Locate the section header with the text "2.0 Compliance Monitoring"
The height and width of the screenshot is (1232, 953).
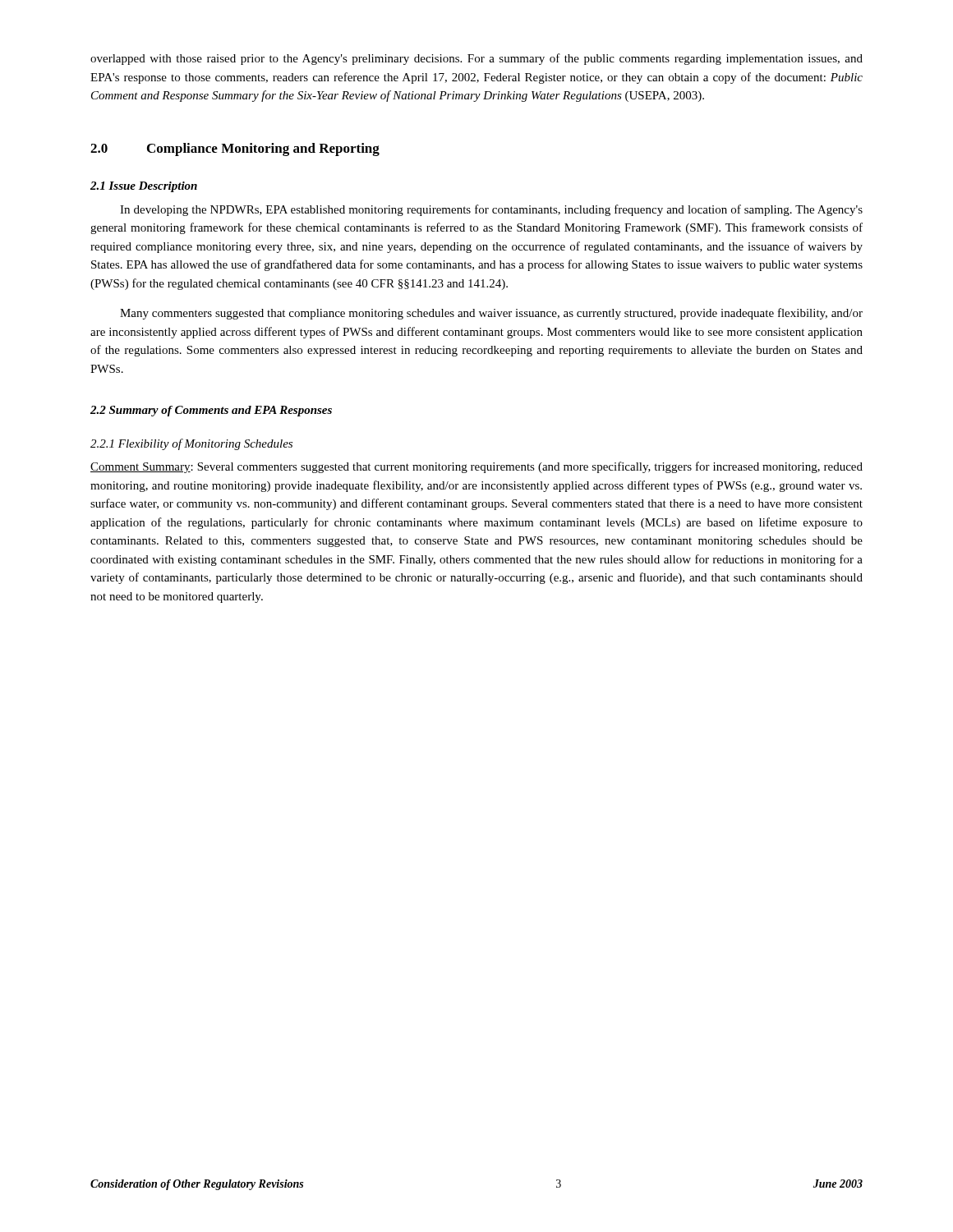[235, 149]
